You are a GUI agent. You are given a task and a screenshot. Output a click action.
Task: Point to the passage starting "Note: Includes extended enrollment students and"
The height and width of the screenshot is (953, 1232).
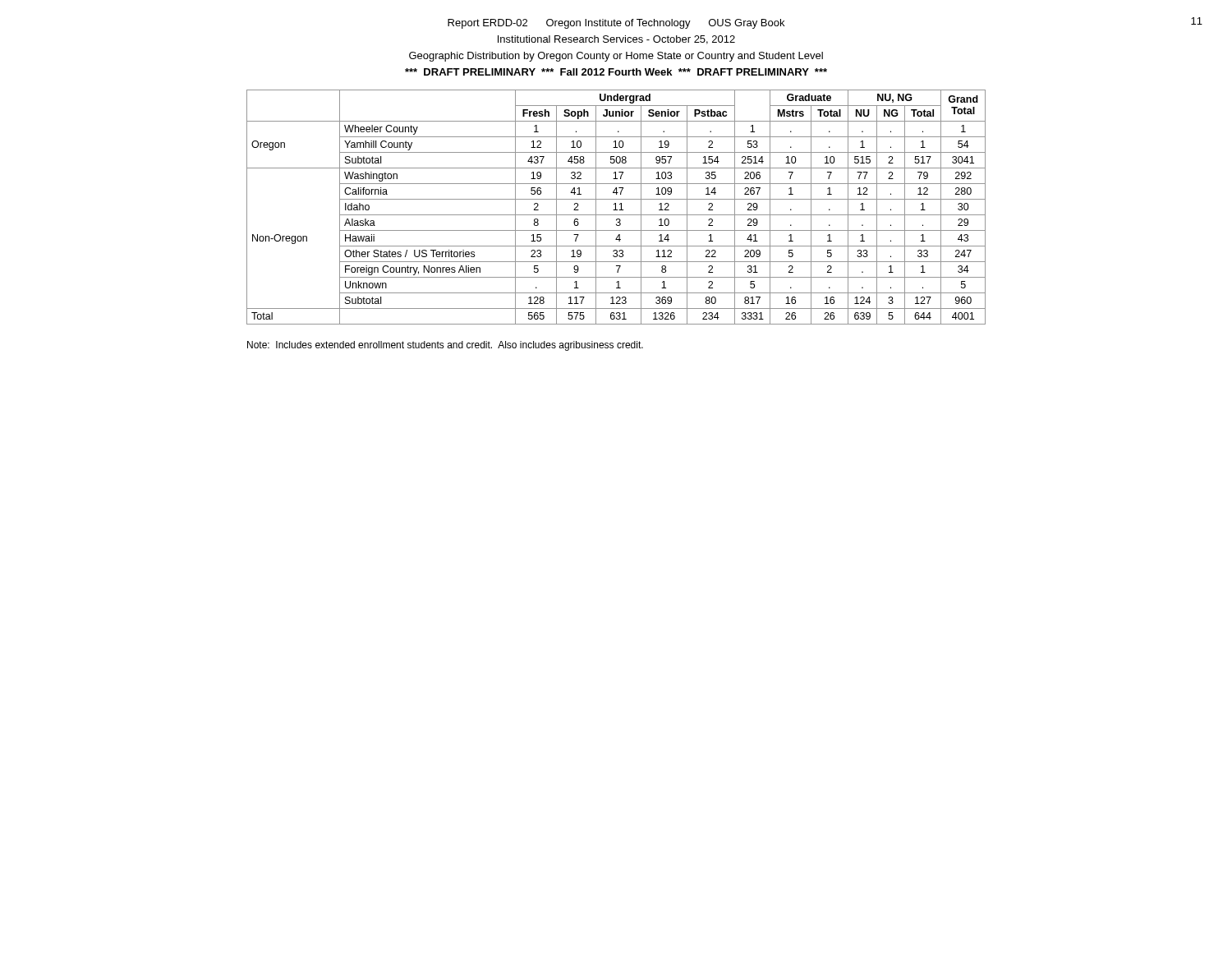click(445, 345)
